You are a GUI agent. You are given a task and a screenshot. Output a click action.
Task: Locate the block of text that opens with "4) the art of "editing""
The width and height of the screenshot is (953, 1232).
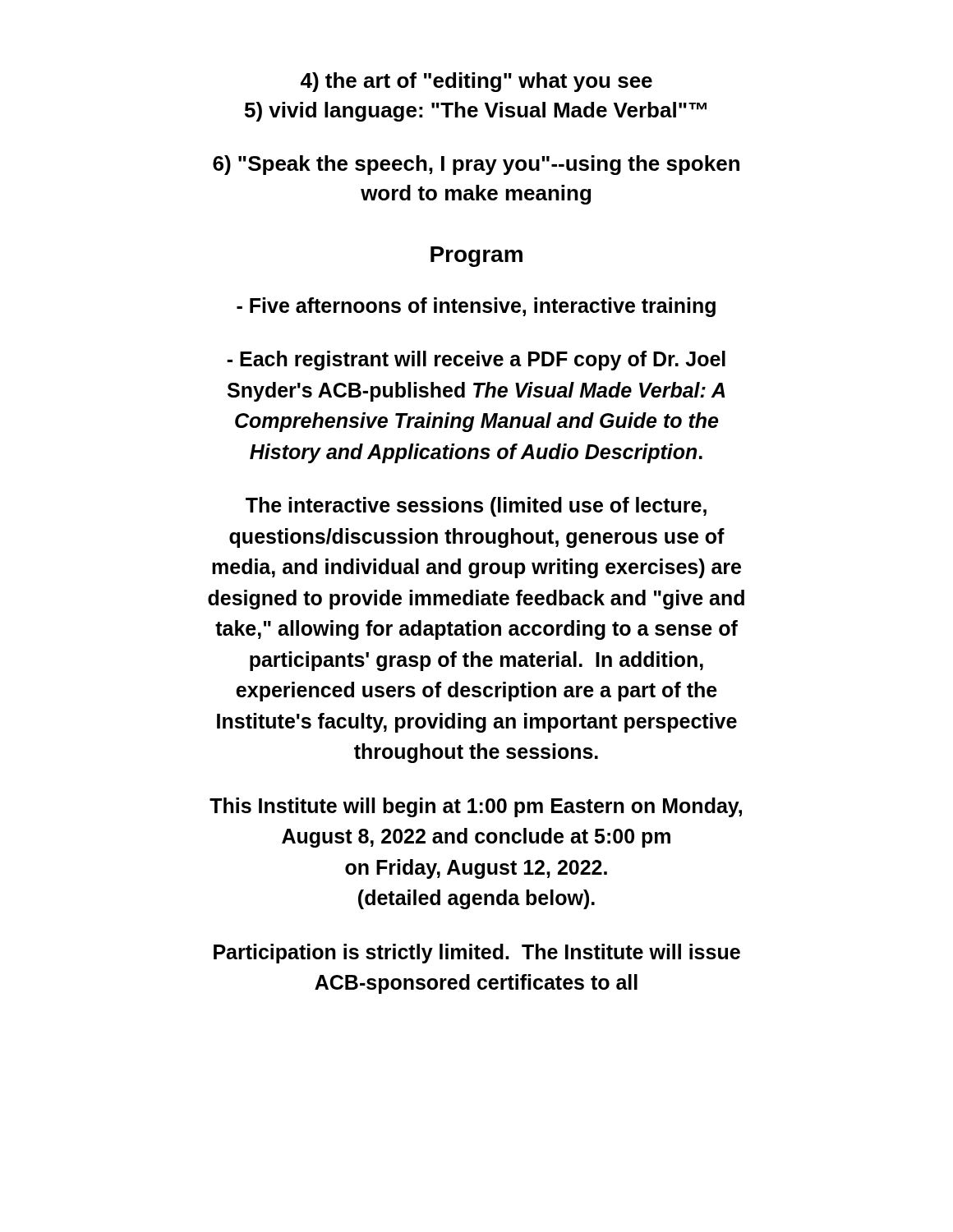(x=476, y=95)
